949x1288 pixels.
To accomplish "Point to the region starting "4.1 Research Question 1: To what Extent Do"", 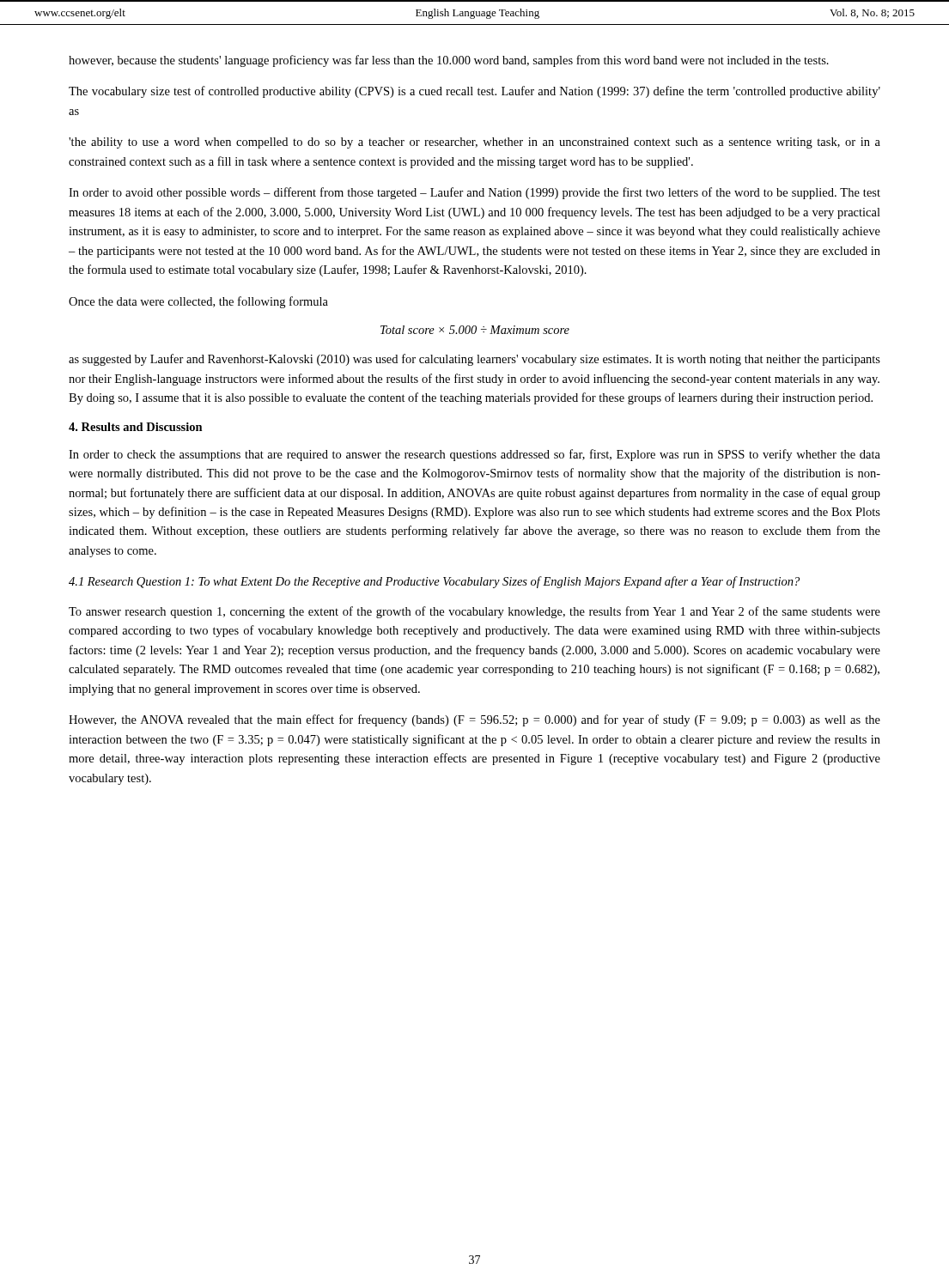I will (x=434, y=582).
